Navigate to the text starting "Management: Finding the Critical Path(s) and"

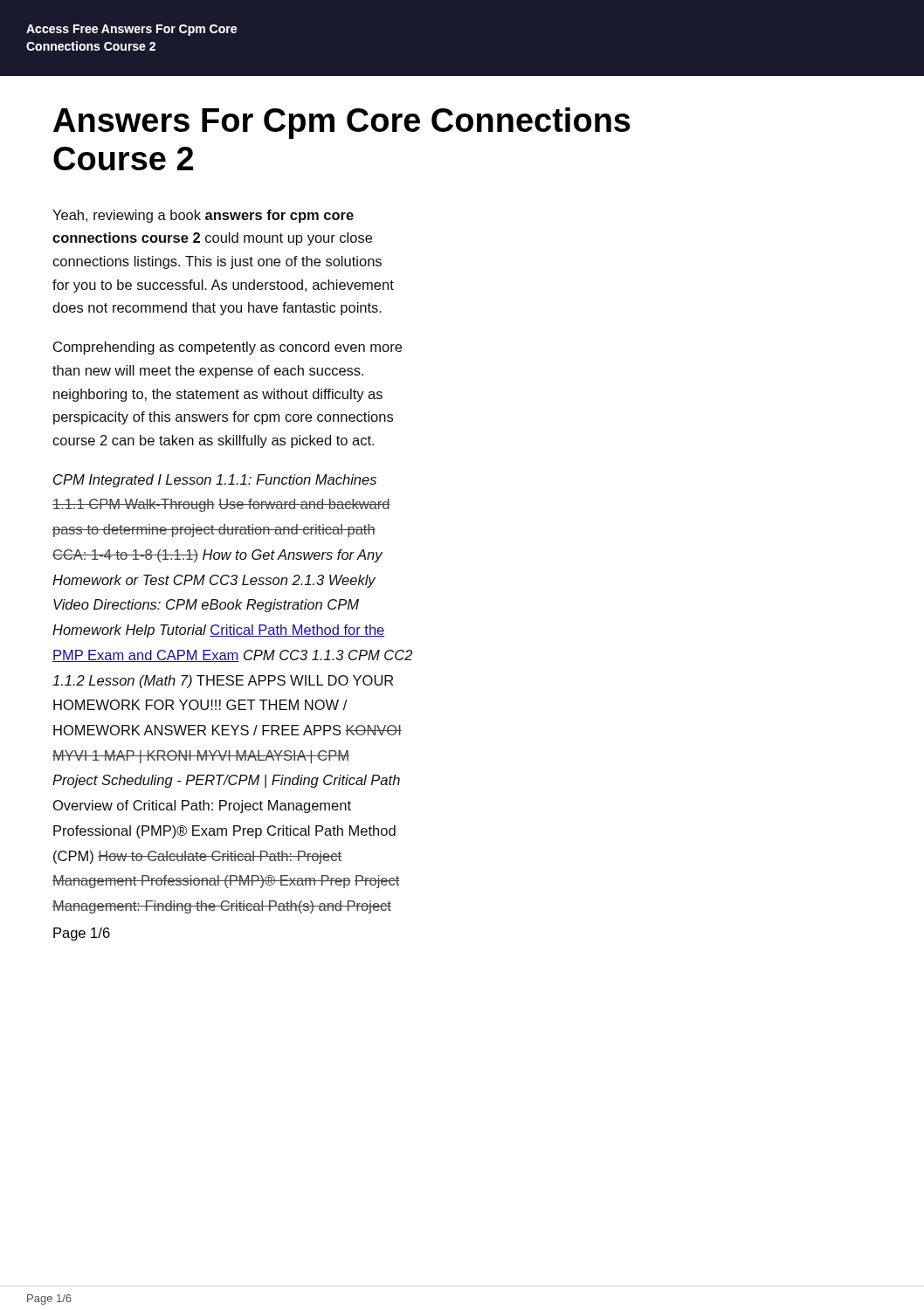(x=222, y=906)
